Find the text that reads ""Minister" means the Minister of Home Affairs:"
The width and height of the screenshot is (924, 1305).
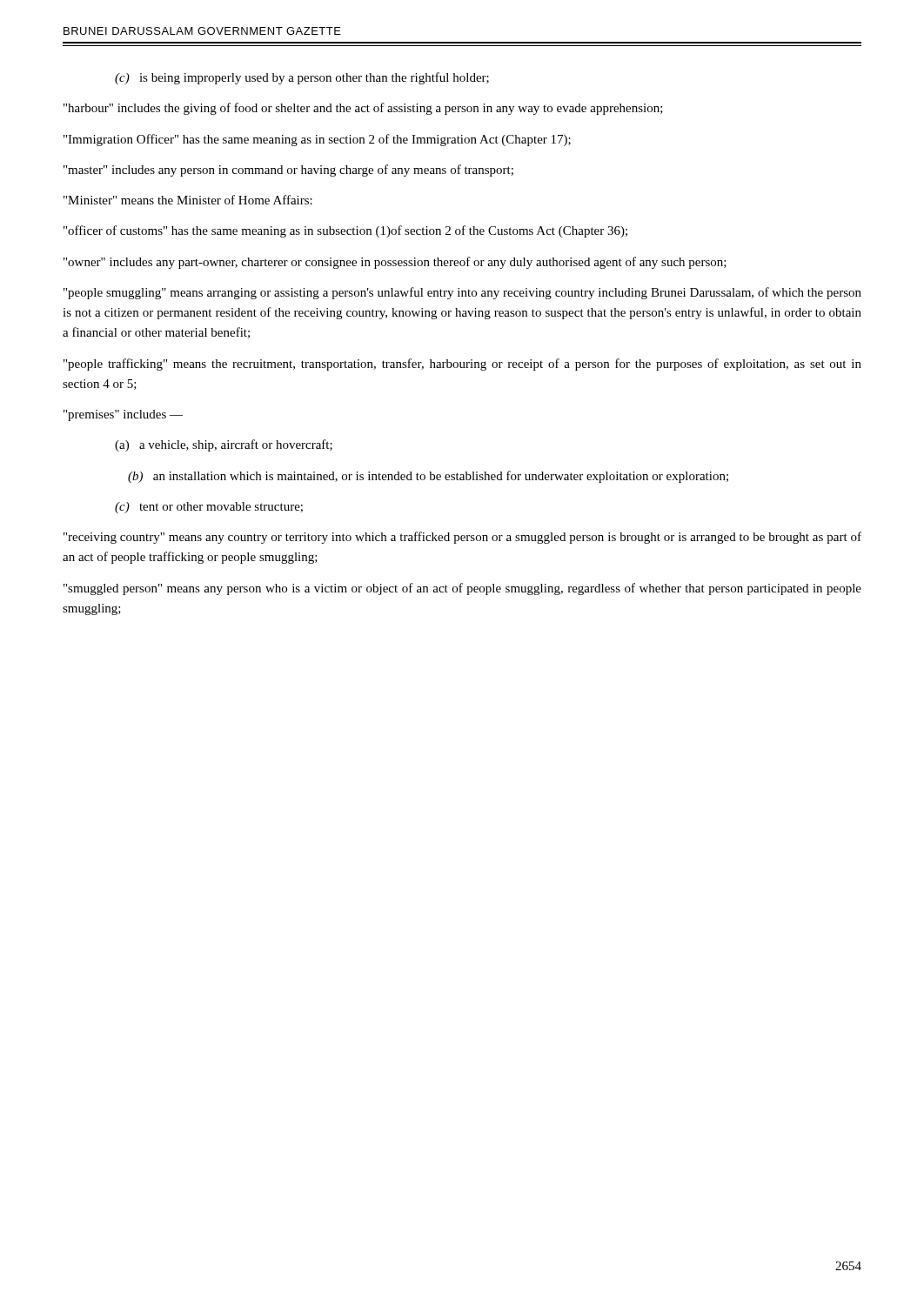(x=188, y=200)
